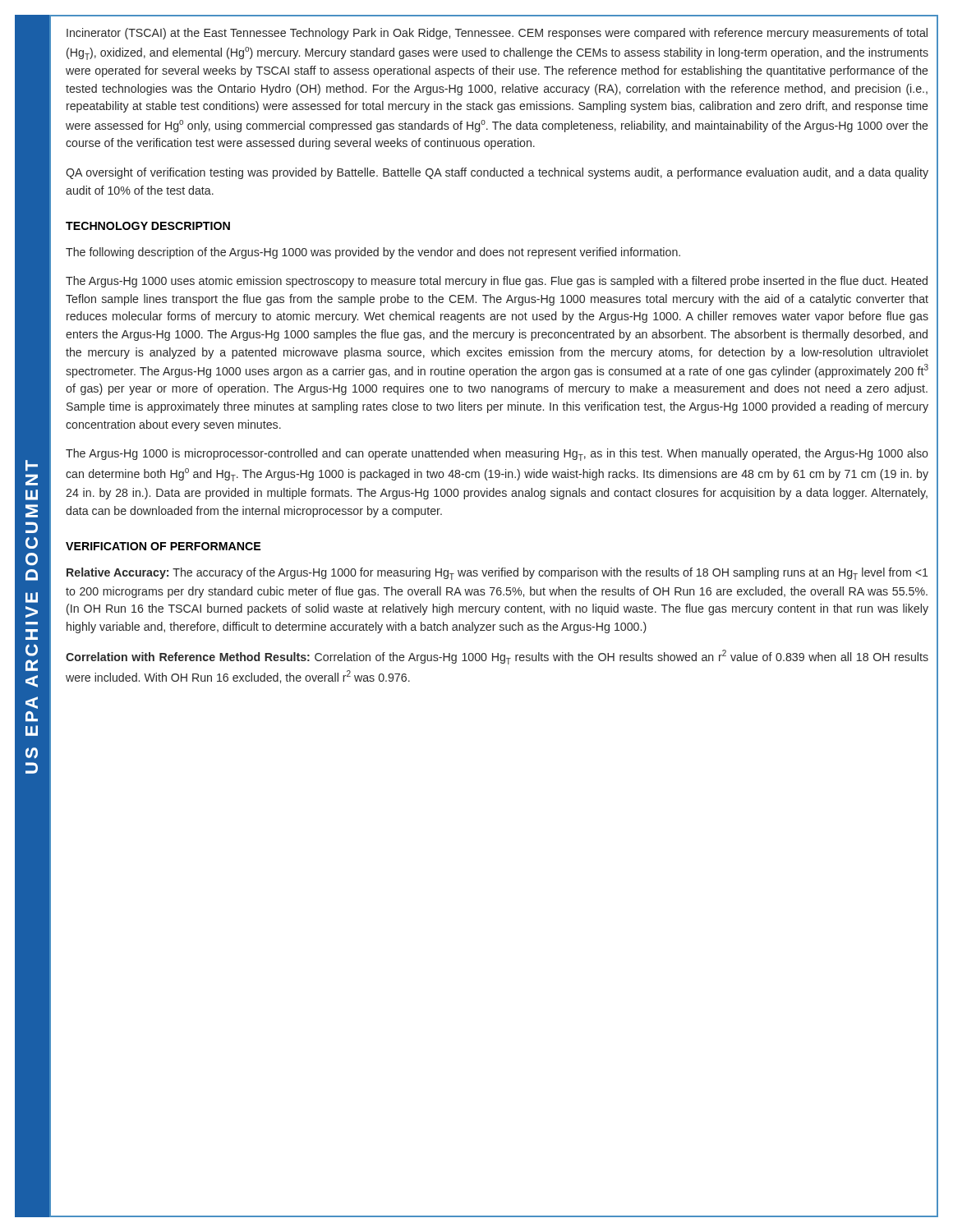Click on the text block that reads "The Argus-Hg 1000 is"

pyautogui.click(x=497, y=482)
